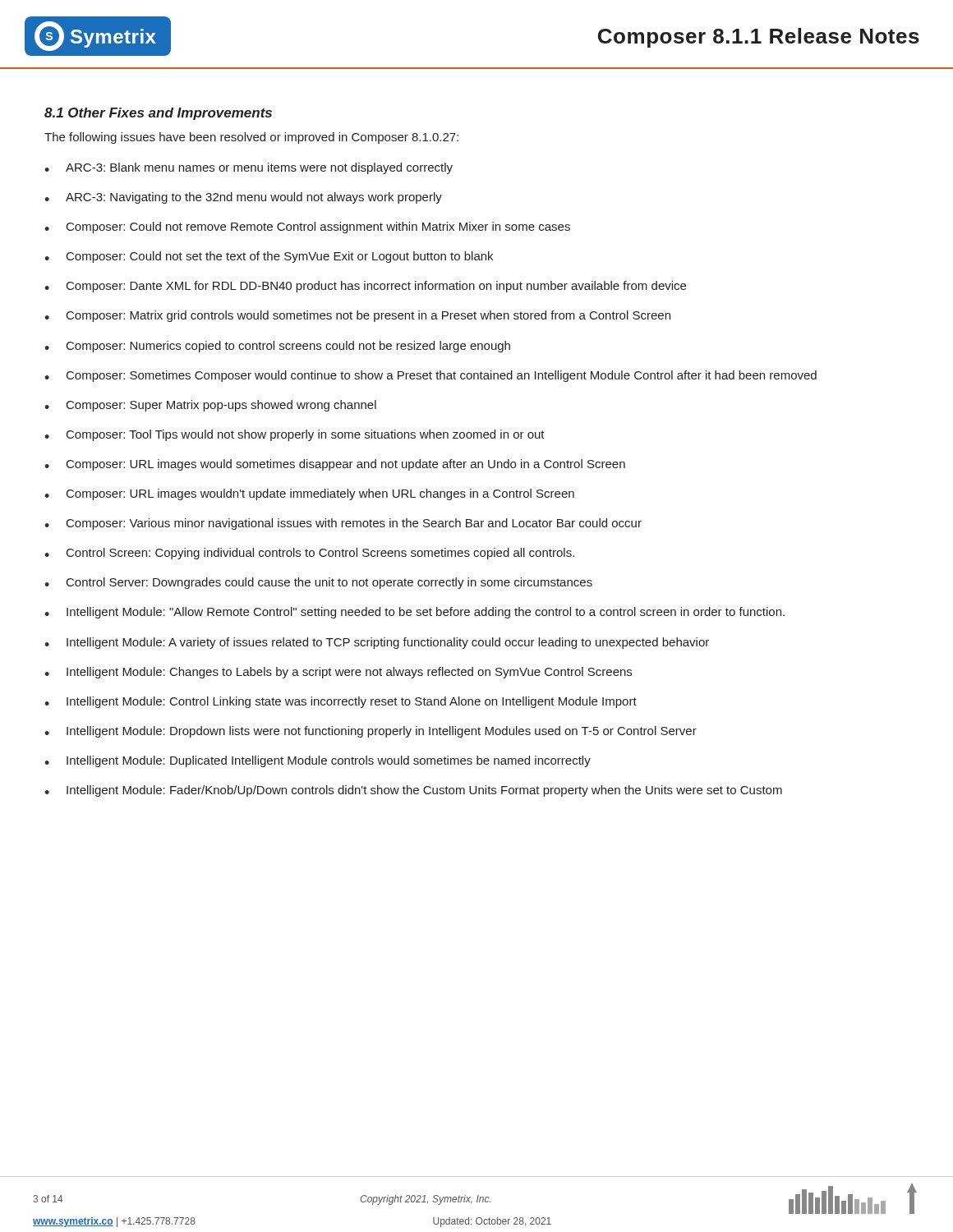Locate the list item containing "• Composer: Matrix grid controls would"
This screenshot has height=1232, width=953.
476,318
